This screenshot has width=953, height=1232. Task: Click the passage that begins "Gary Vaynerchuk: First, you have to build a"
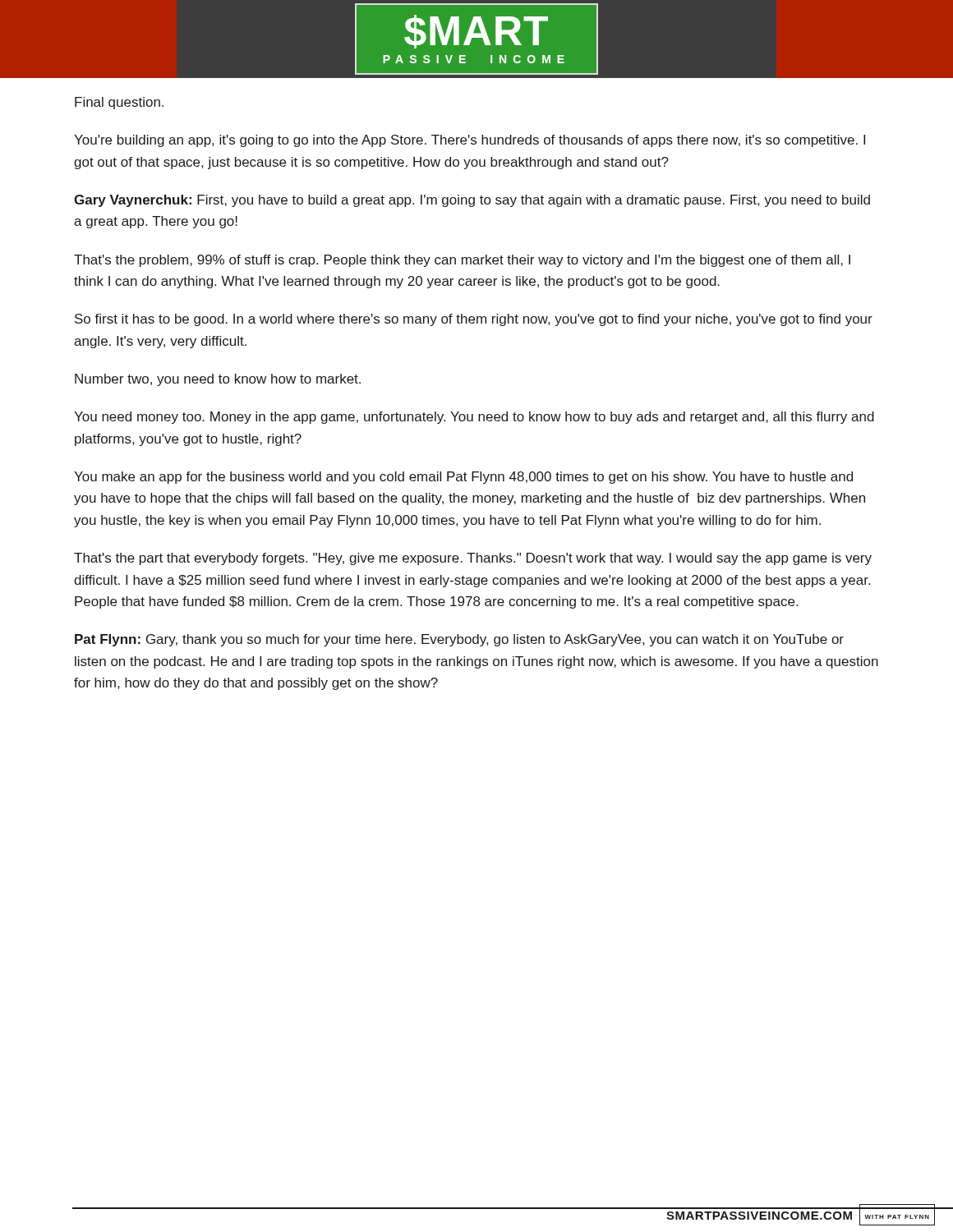point(472,211)
